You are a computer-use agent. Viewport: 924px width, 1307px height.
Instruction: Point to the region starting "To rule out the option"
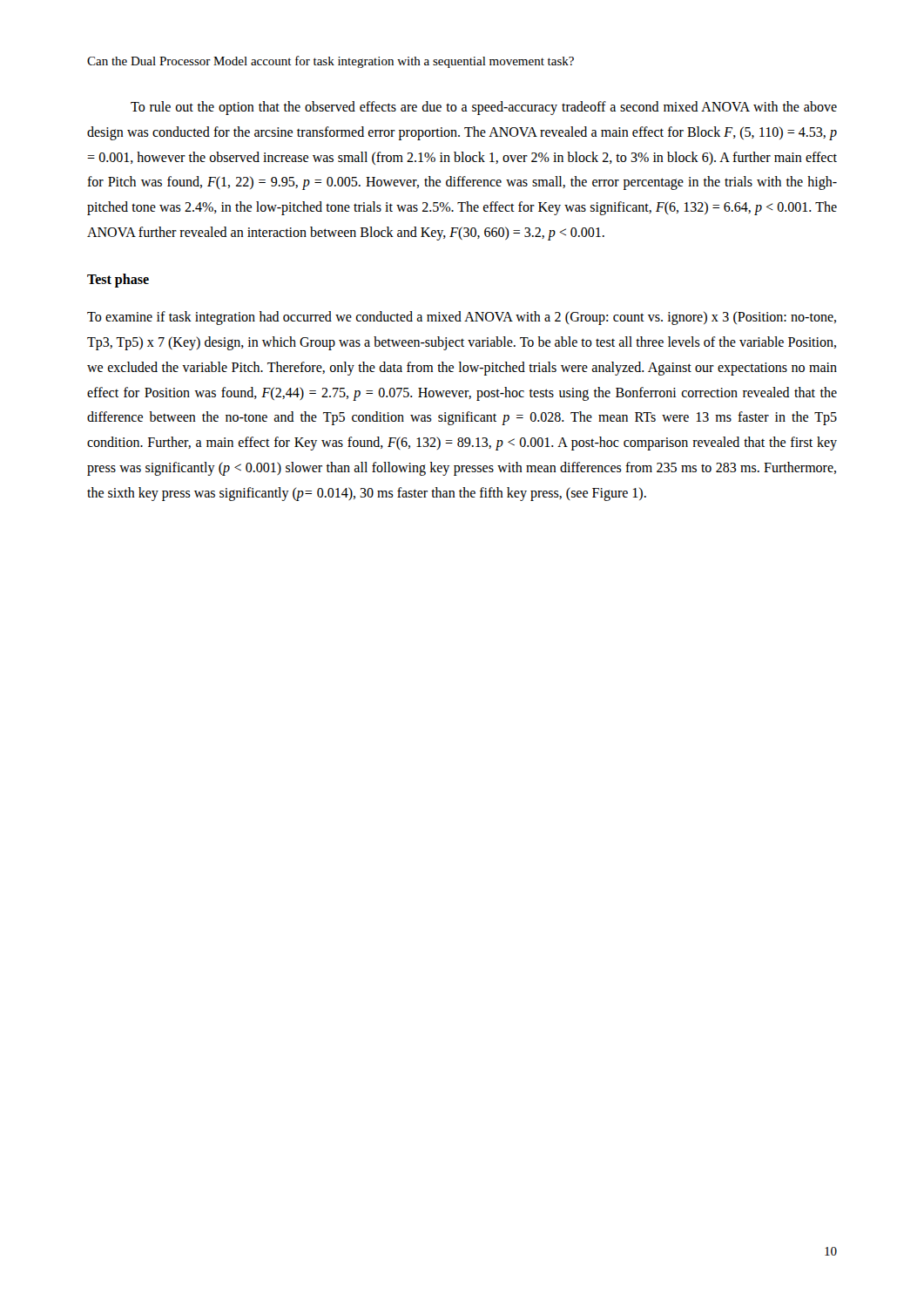point(462,170)
